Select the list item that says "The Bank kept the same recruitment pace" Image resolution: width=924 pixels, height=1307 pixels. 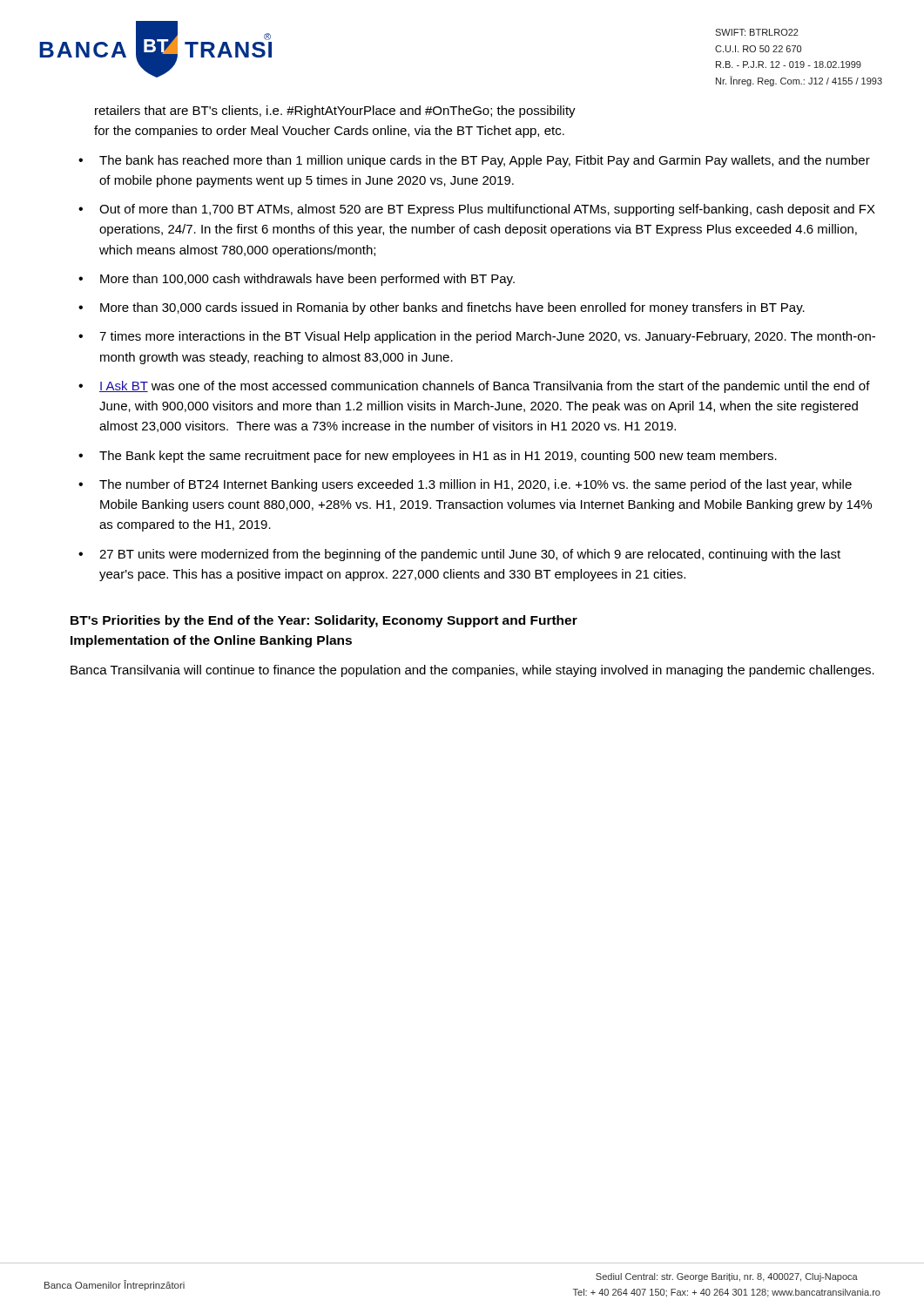pyautogui.click(x=438, y=455)
